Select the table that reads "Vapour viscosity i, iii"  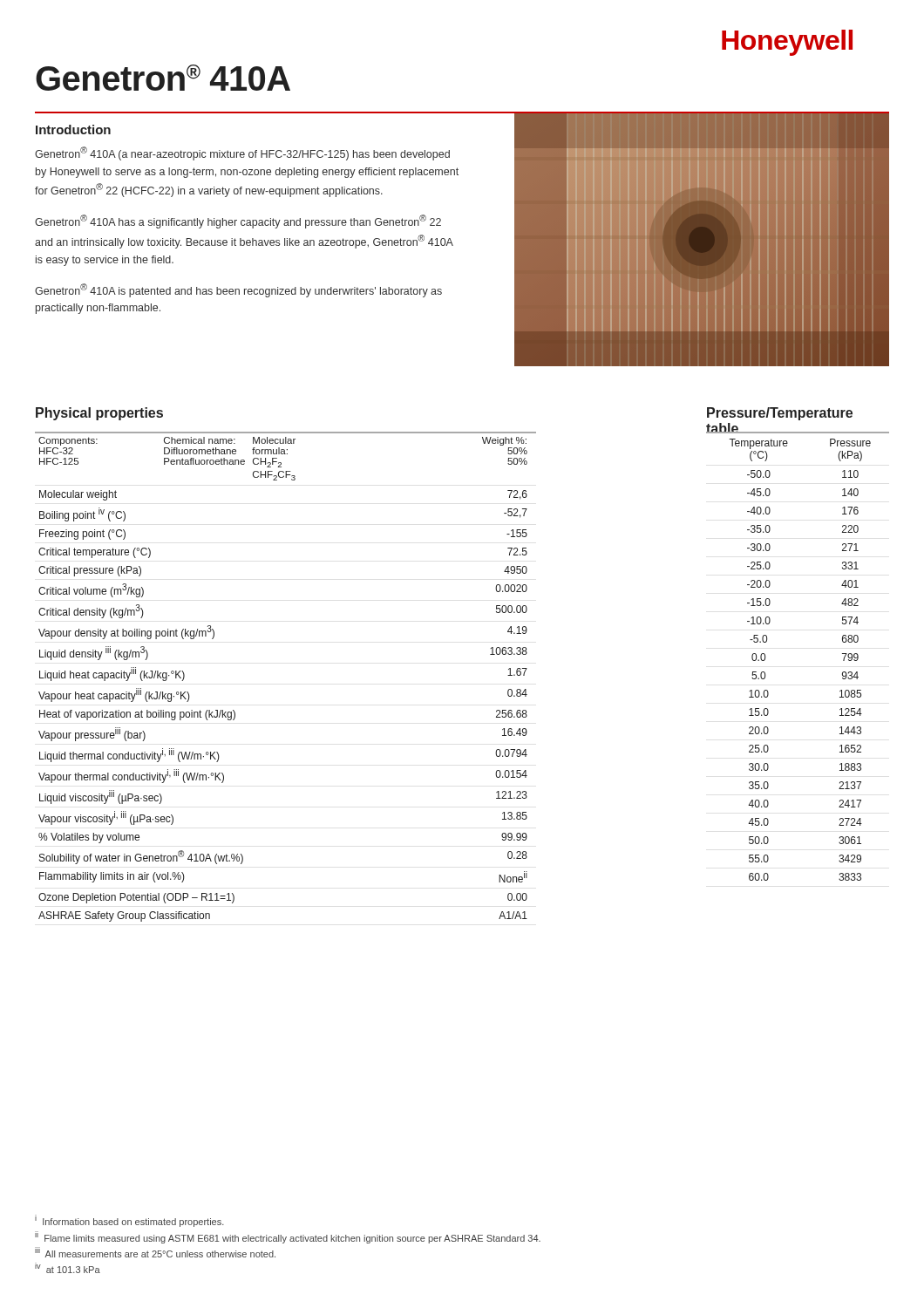[285, 678]
